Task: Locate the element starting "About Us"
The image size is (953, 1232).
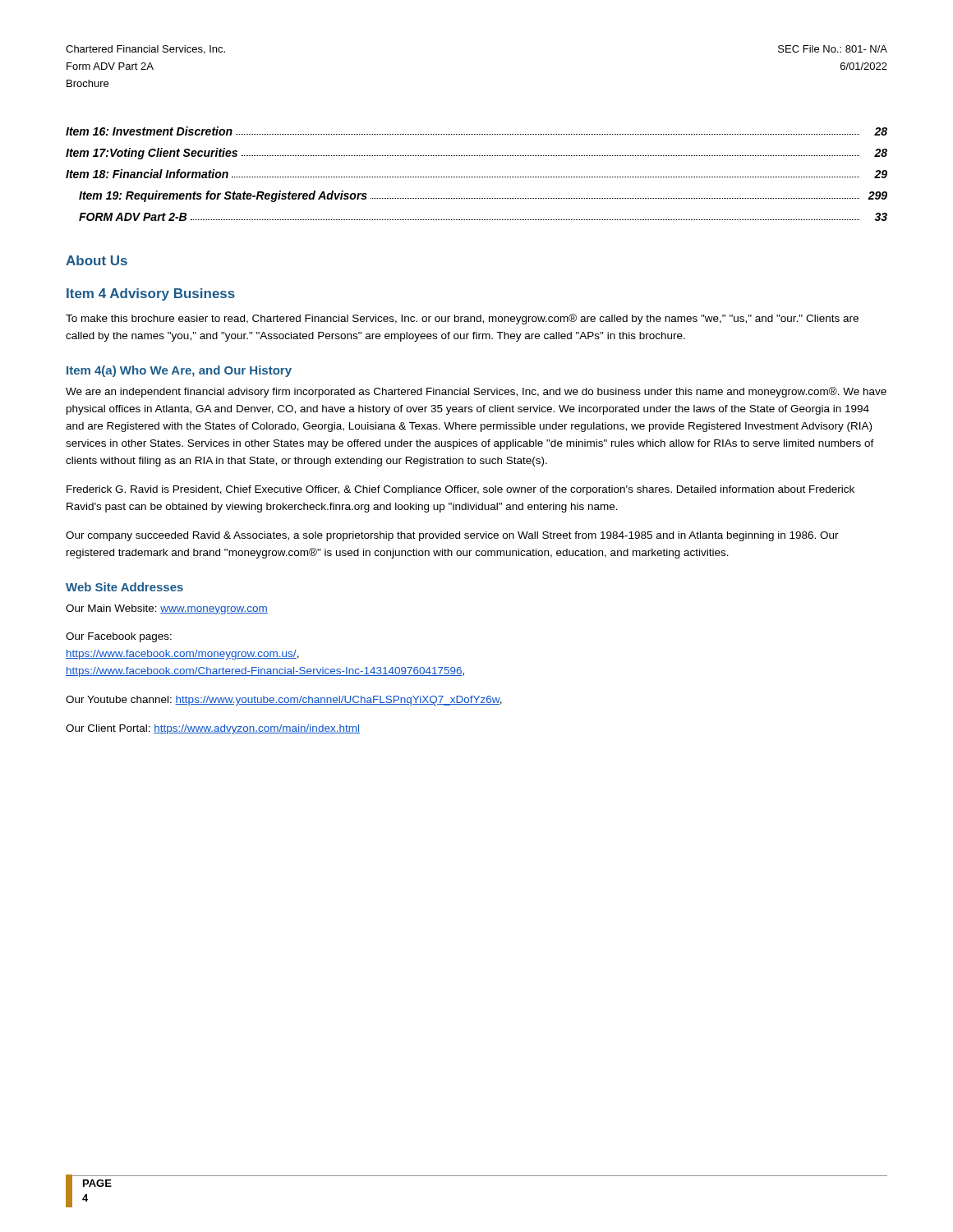Action: coord(97,261)
